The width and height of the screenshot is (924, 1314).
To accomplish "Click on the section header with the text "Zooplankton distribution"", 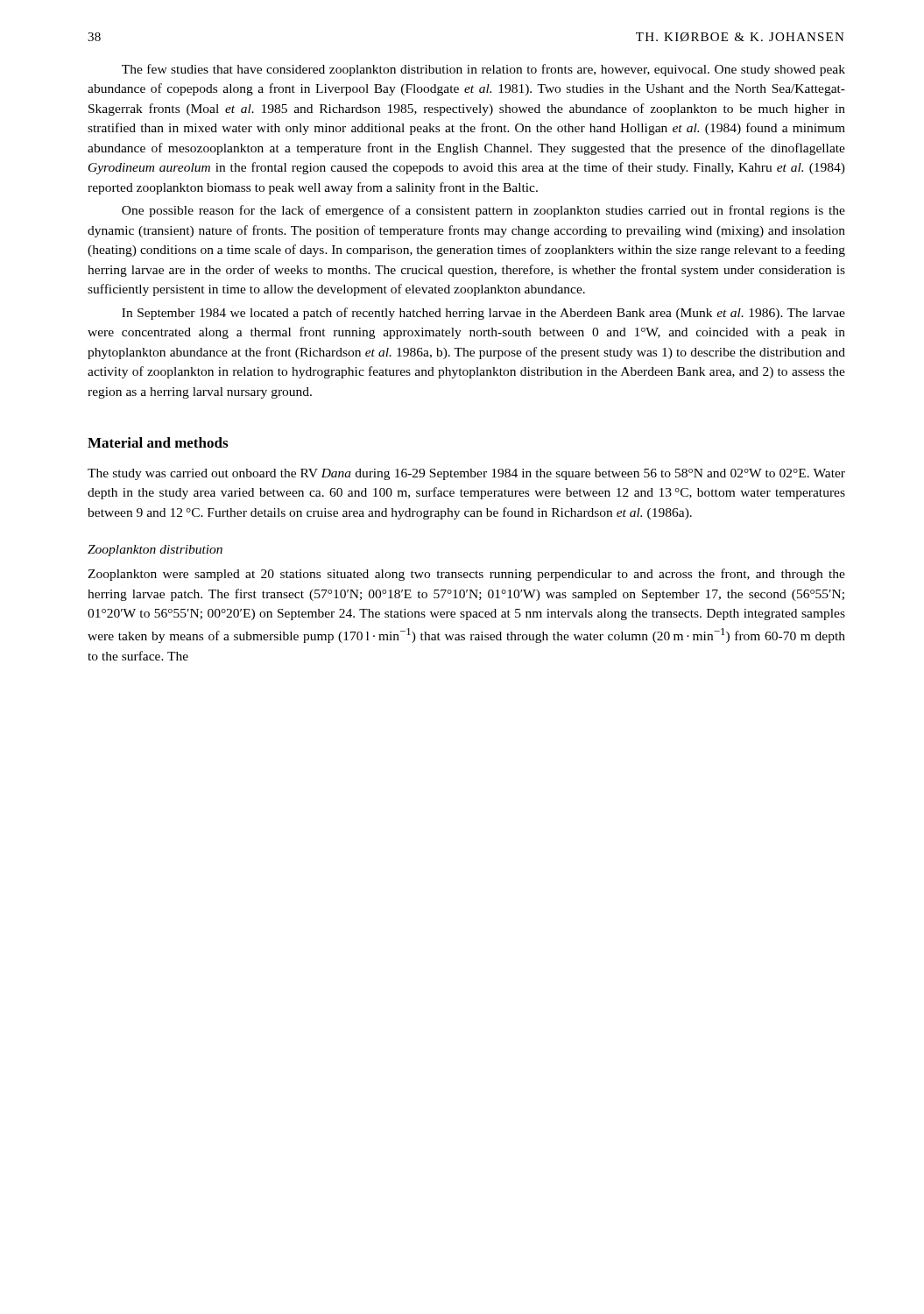I will (155, 549).
